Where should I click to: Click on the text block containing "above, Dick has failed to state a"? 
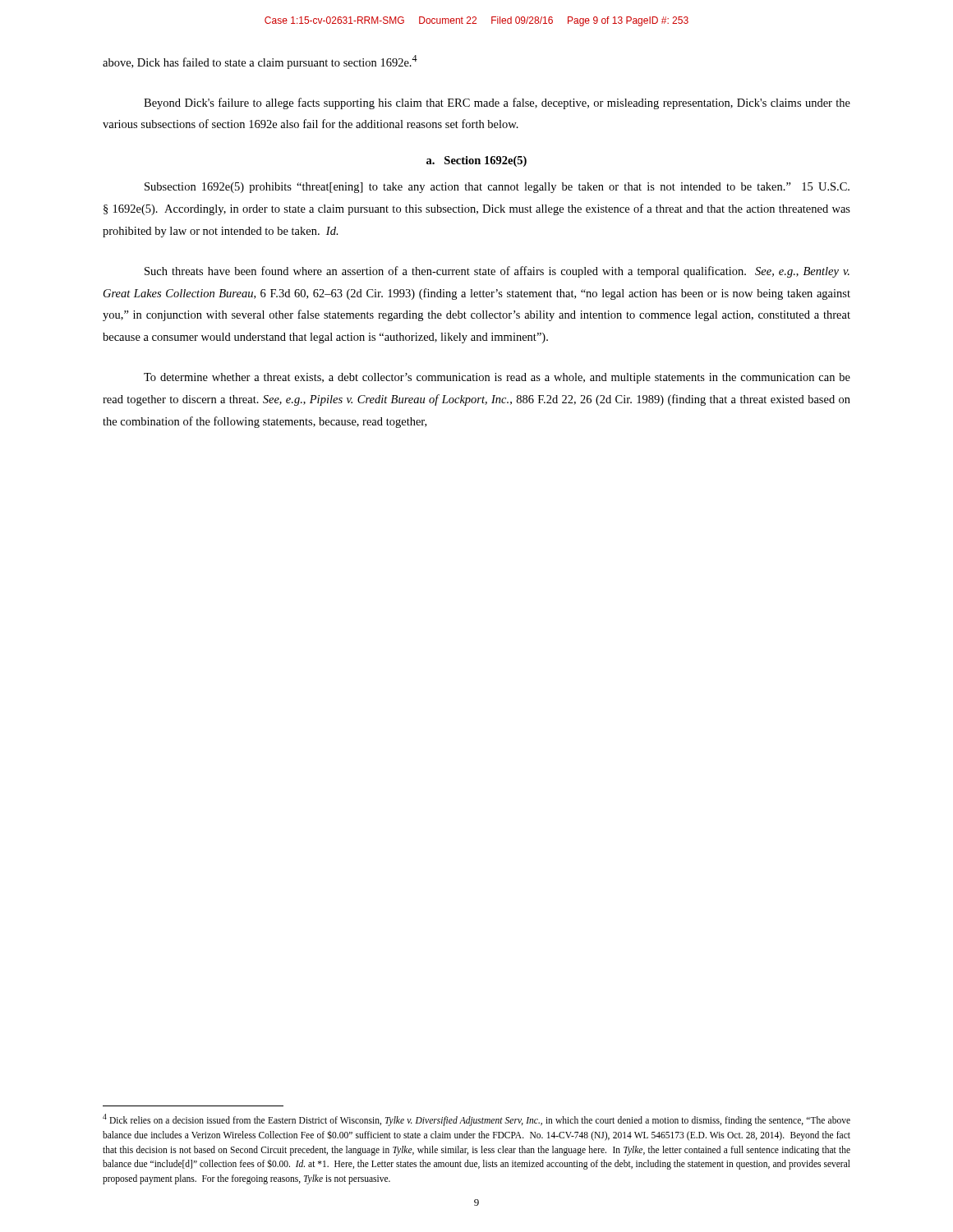click(260, 61)
